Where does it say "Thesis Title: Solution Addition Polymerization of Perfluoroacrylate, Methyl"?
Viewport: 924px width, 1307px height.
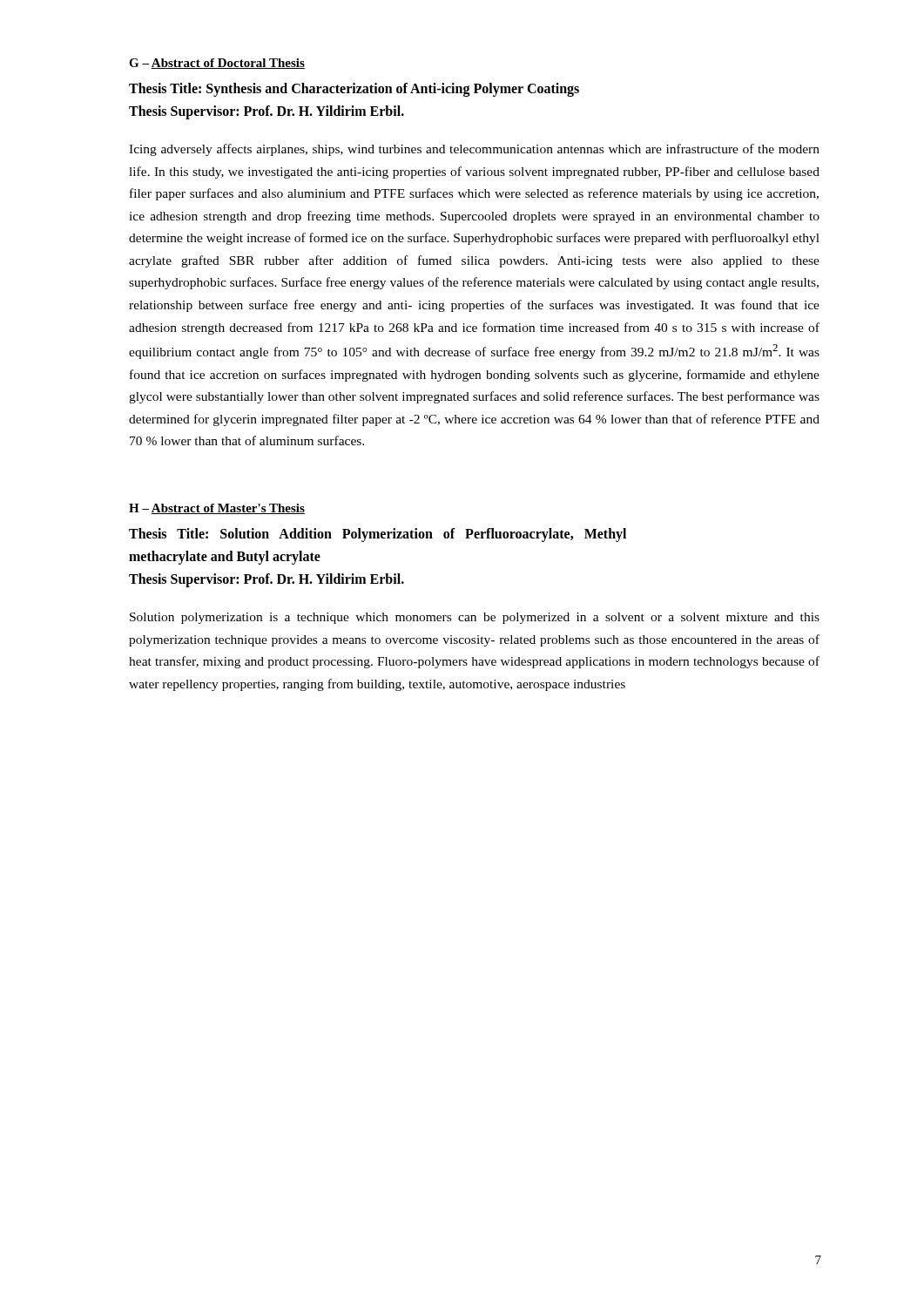click(x=378, y=534)
